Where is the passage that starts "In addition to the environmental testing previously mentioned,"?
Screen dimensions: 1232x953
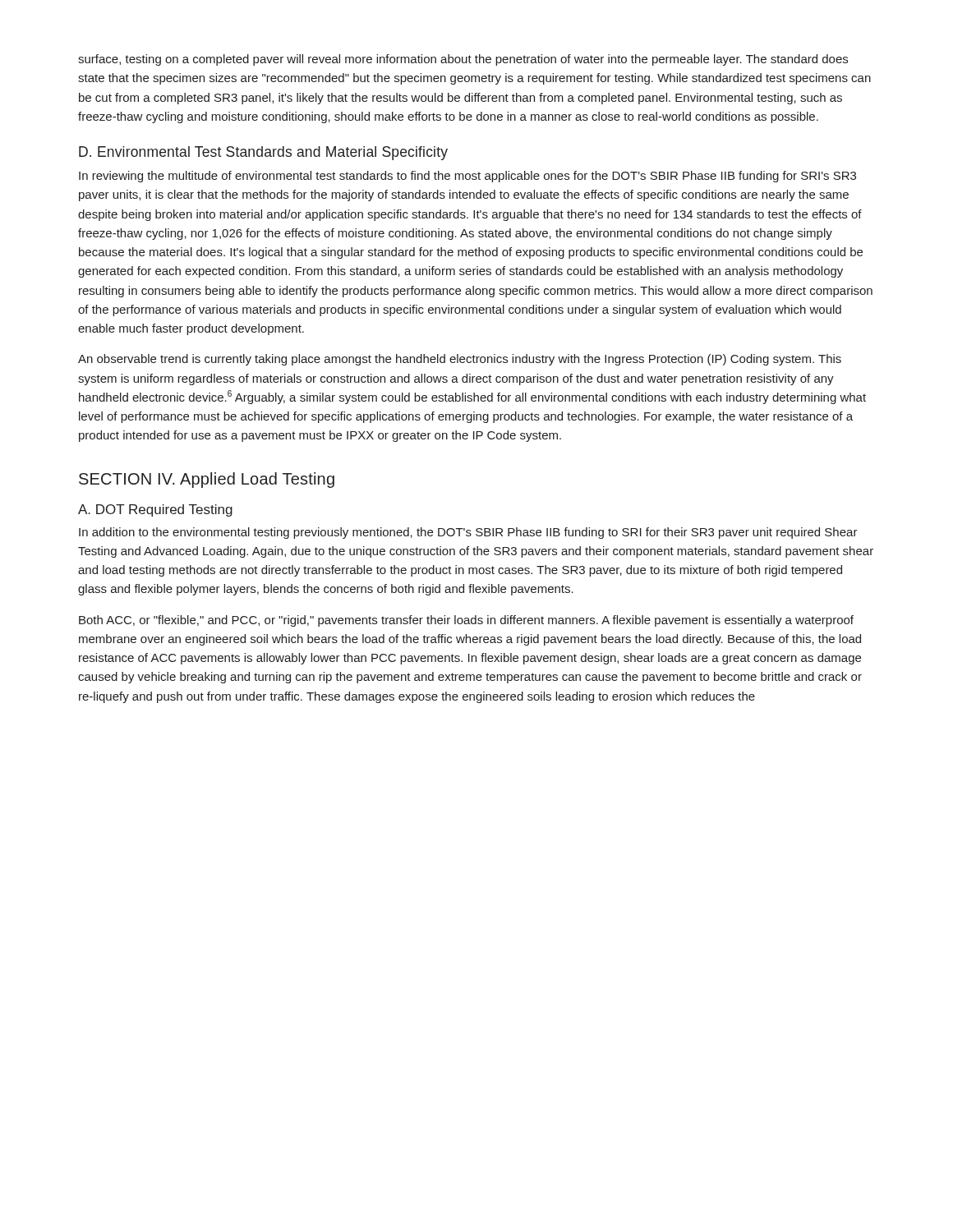(x=476, y=560)
